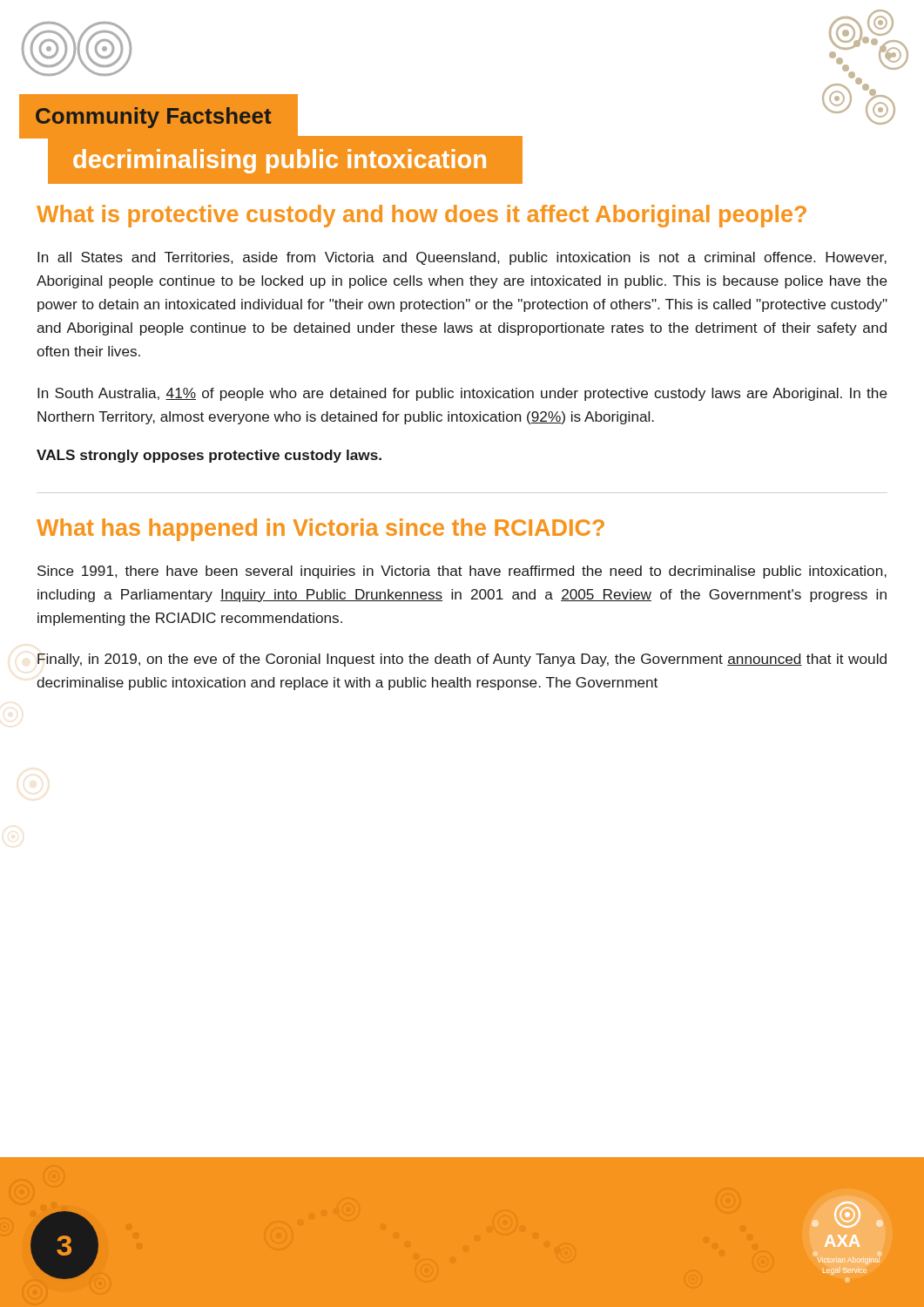Select the text block containing "Finally, in 2019, on the eve of"
This screenshot has width=924, height=1307.
coord(462,671)
